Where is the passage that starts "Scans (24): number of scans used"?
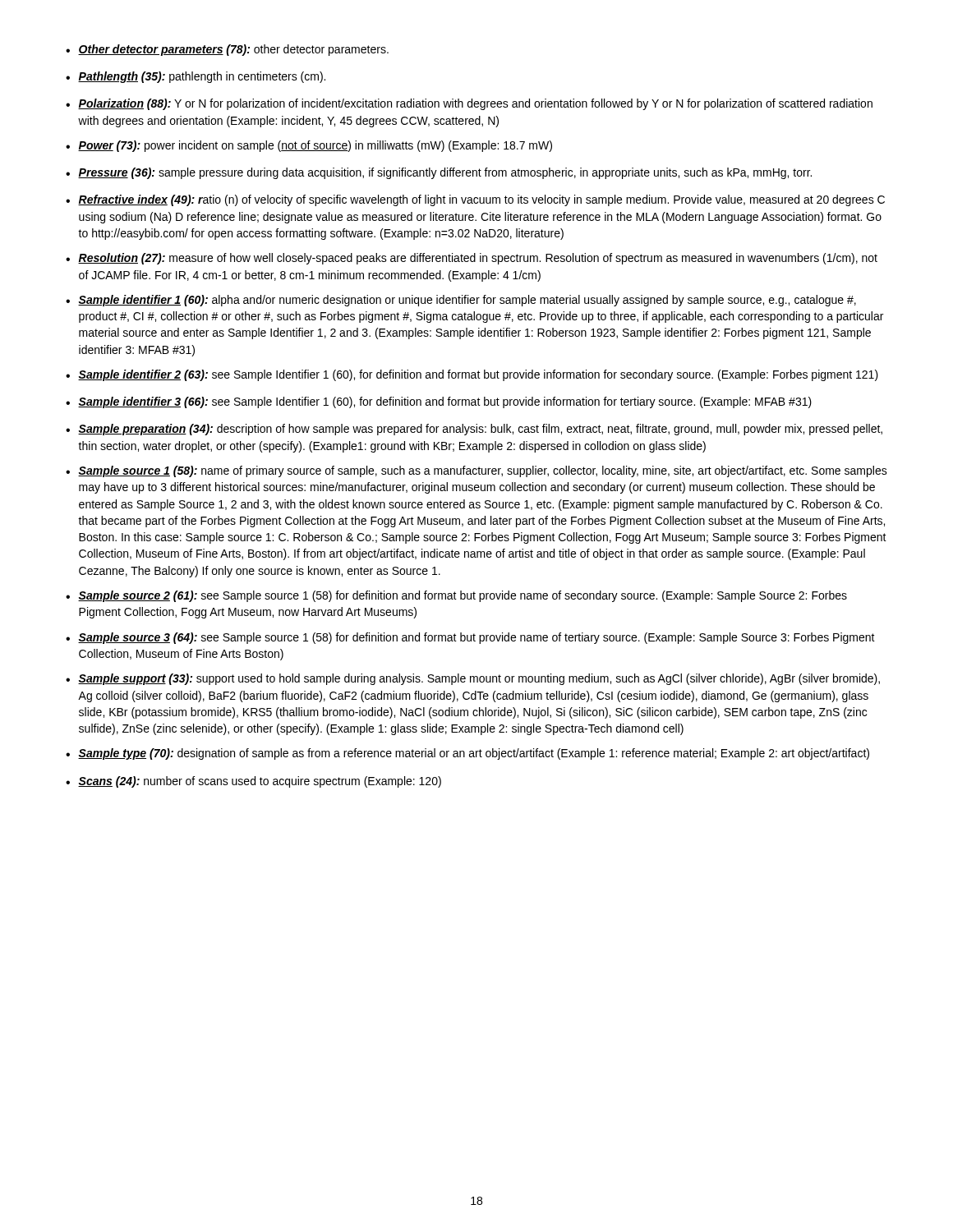The width and height of the screenshot is (953, 1232). [x=260, y=782]
